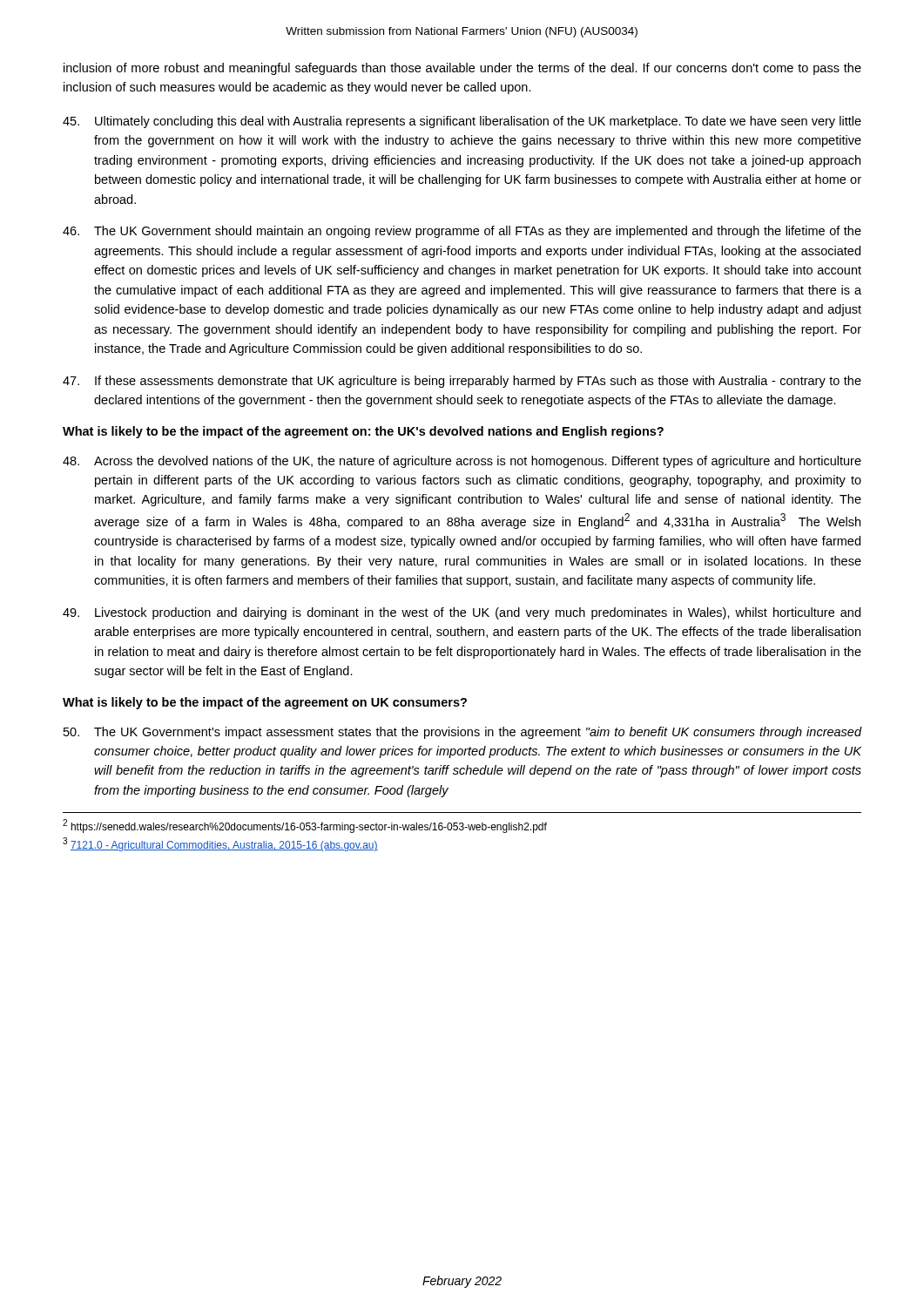Locate the list item containing "50. The UK Government's"
The height and width of the screenshot is (1307, 924).
[x=462, y=761]
